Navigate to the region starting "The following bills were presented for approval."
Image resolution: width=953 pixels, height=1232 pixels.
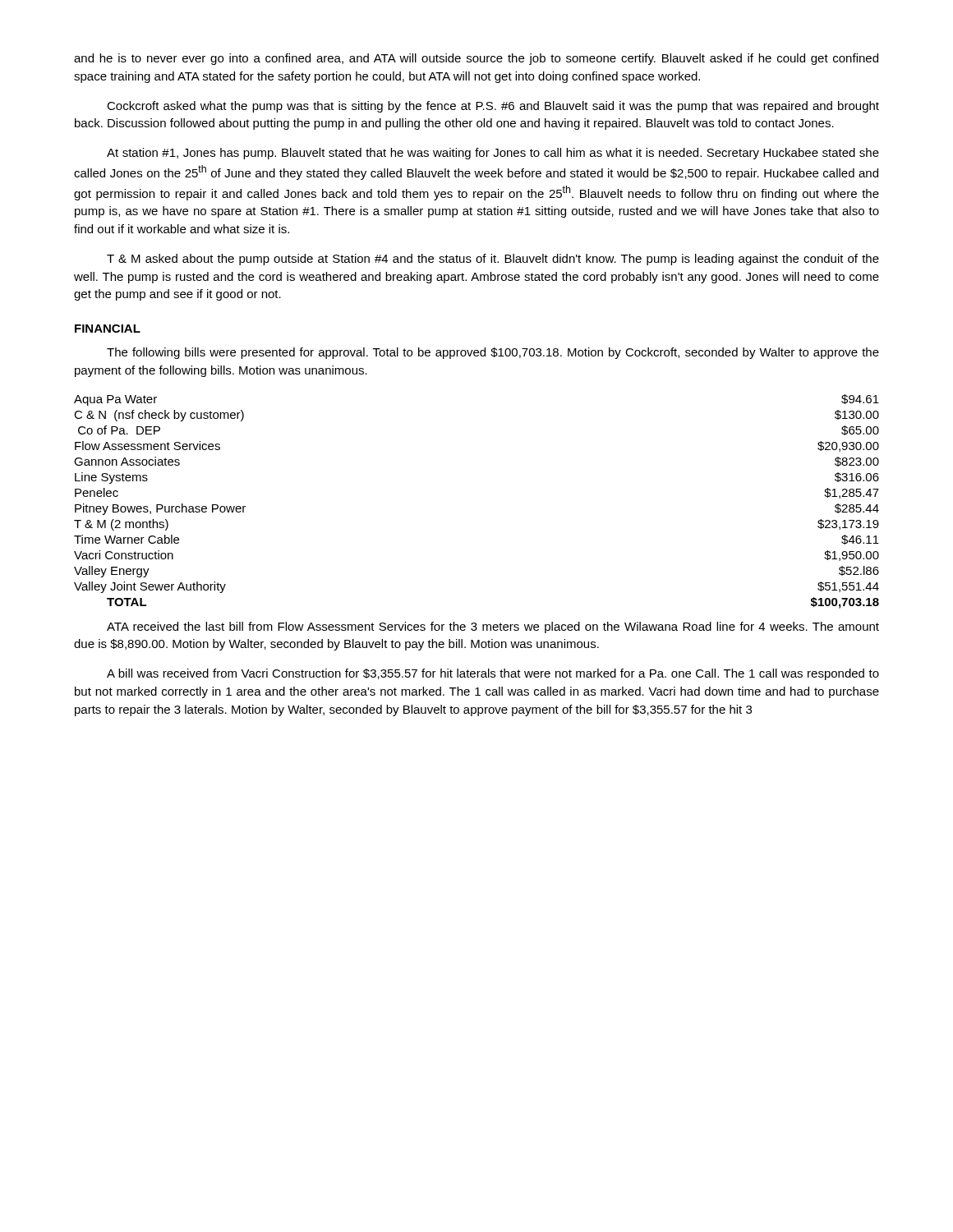[476, 361]
